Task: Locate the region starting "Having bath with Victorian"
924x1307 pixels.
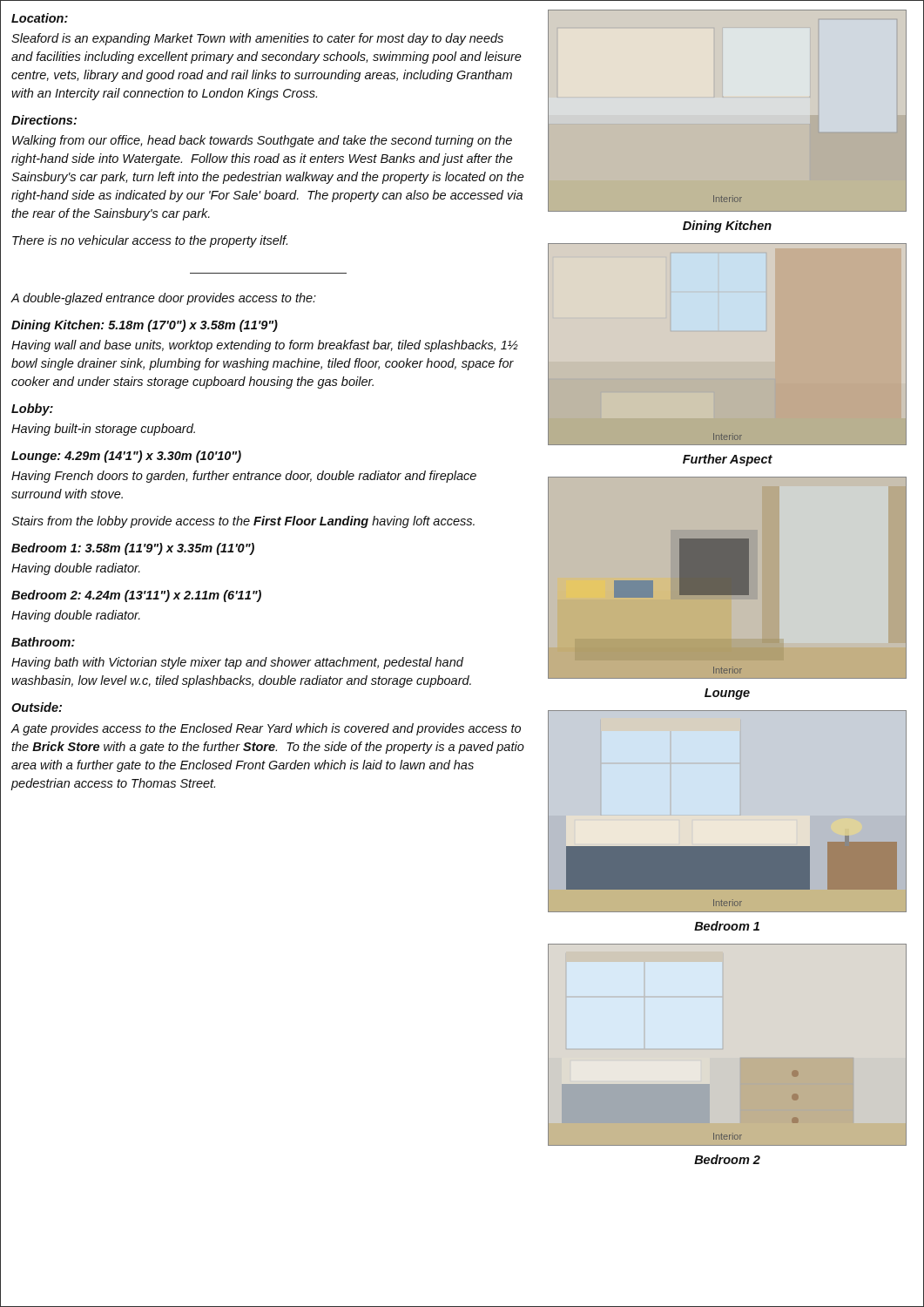Action: (x=268, y=672)
